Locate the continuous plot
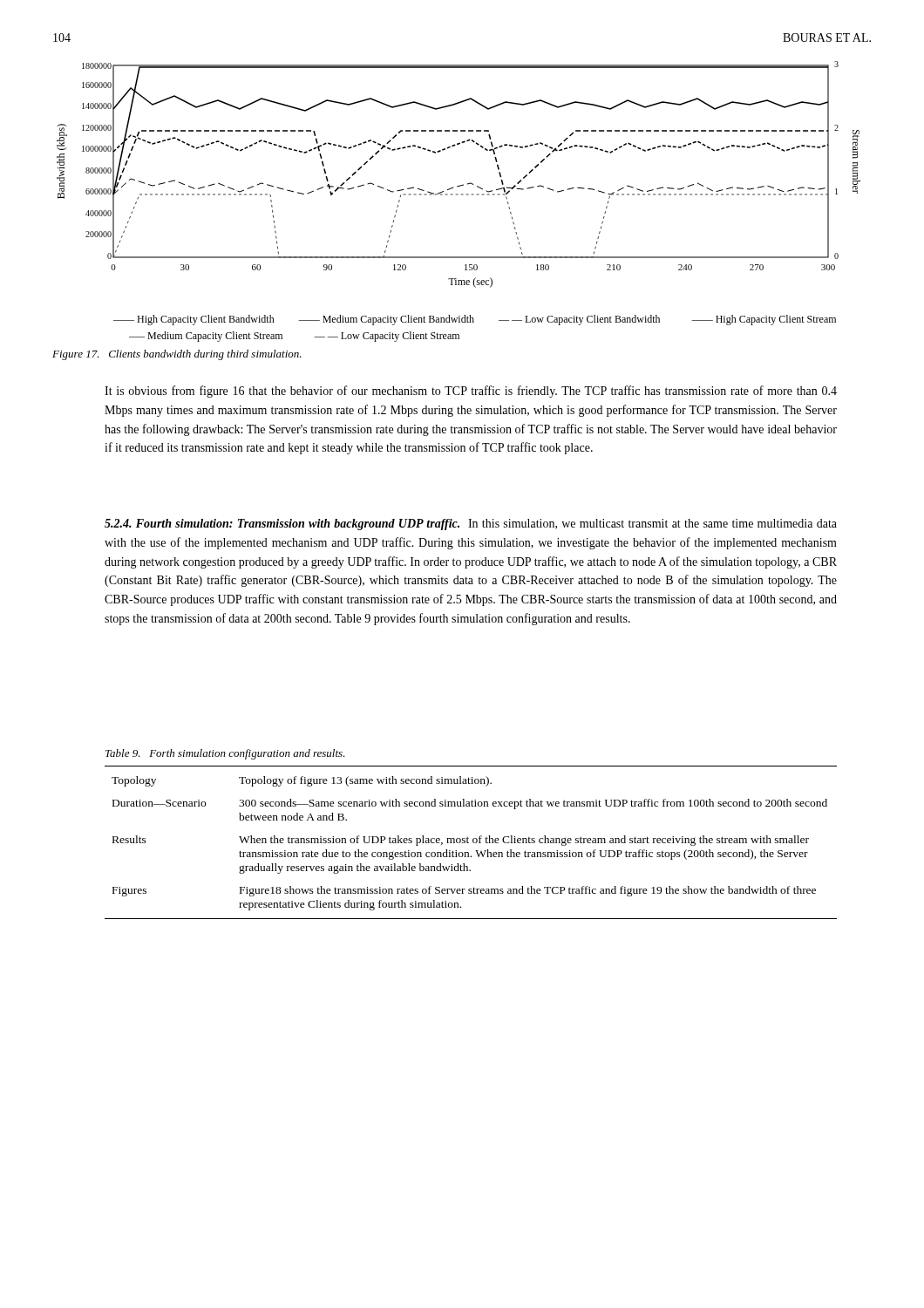 coord(462,183)
